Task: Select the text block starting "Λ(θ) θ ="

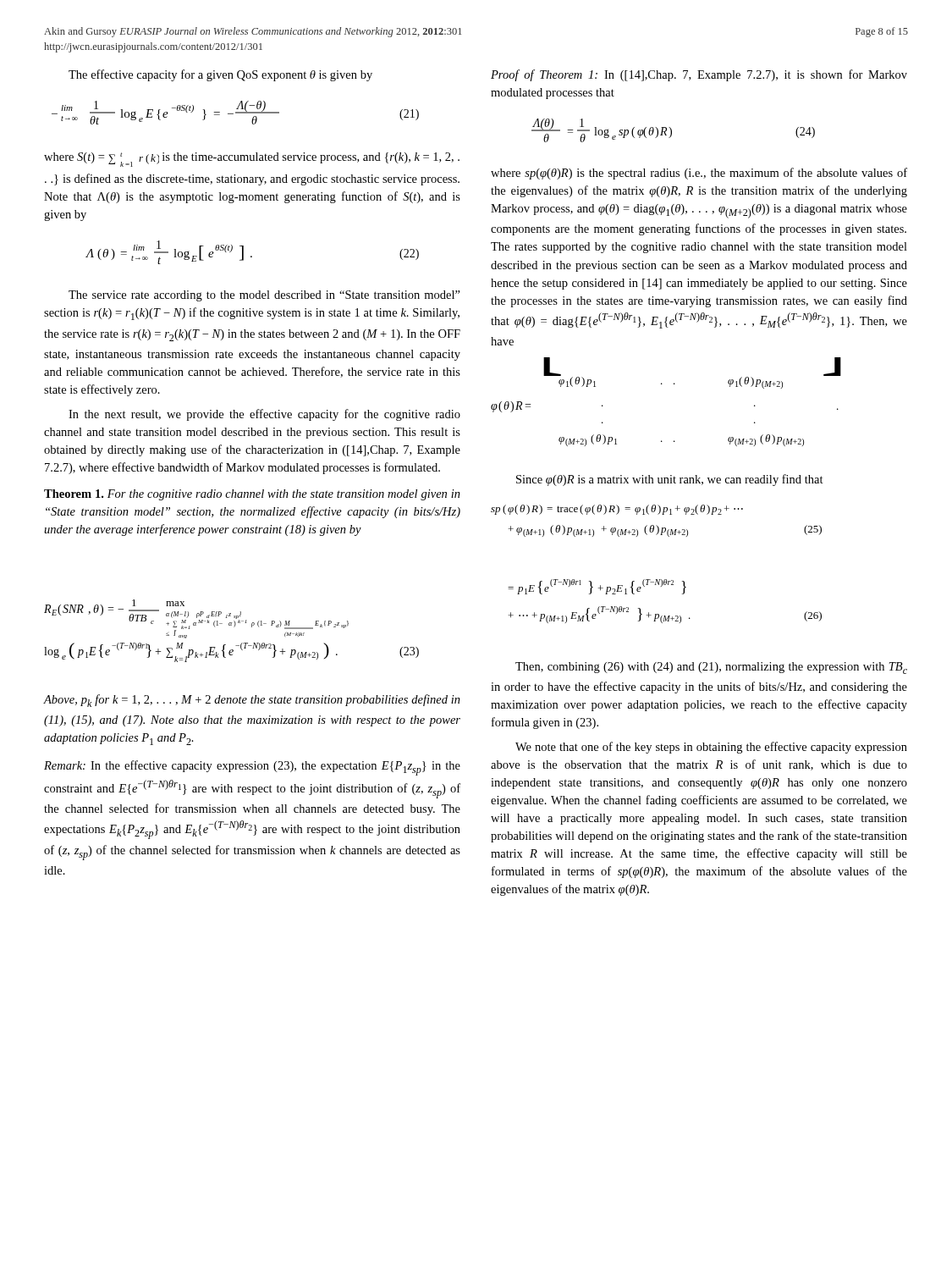Action: point(673,130)
